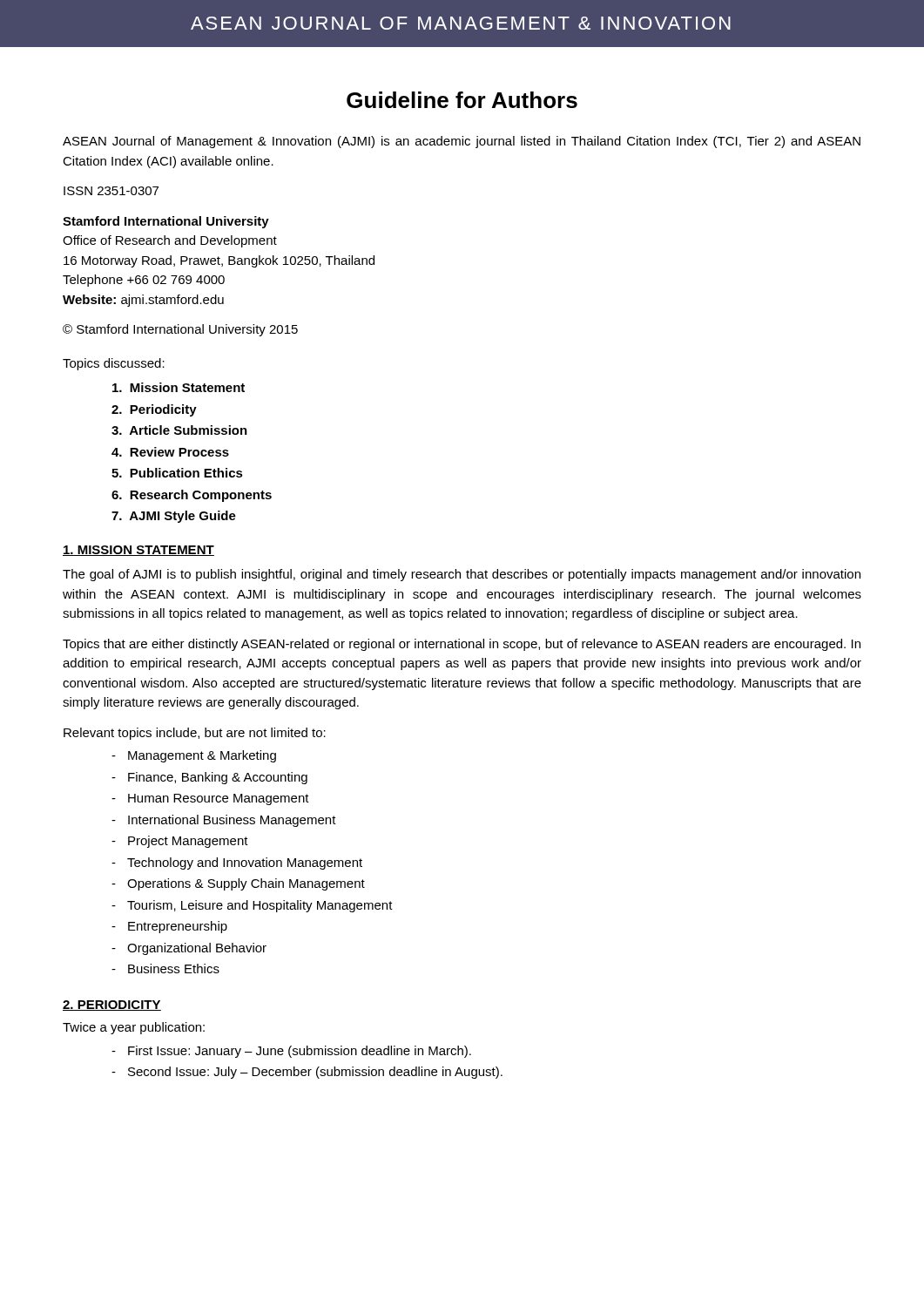The height and width of the screenshot is (1307, 924).
Task: Click on the section header that reads "1. MISSION STATEMENT"
Action: 138,549
